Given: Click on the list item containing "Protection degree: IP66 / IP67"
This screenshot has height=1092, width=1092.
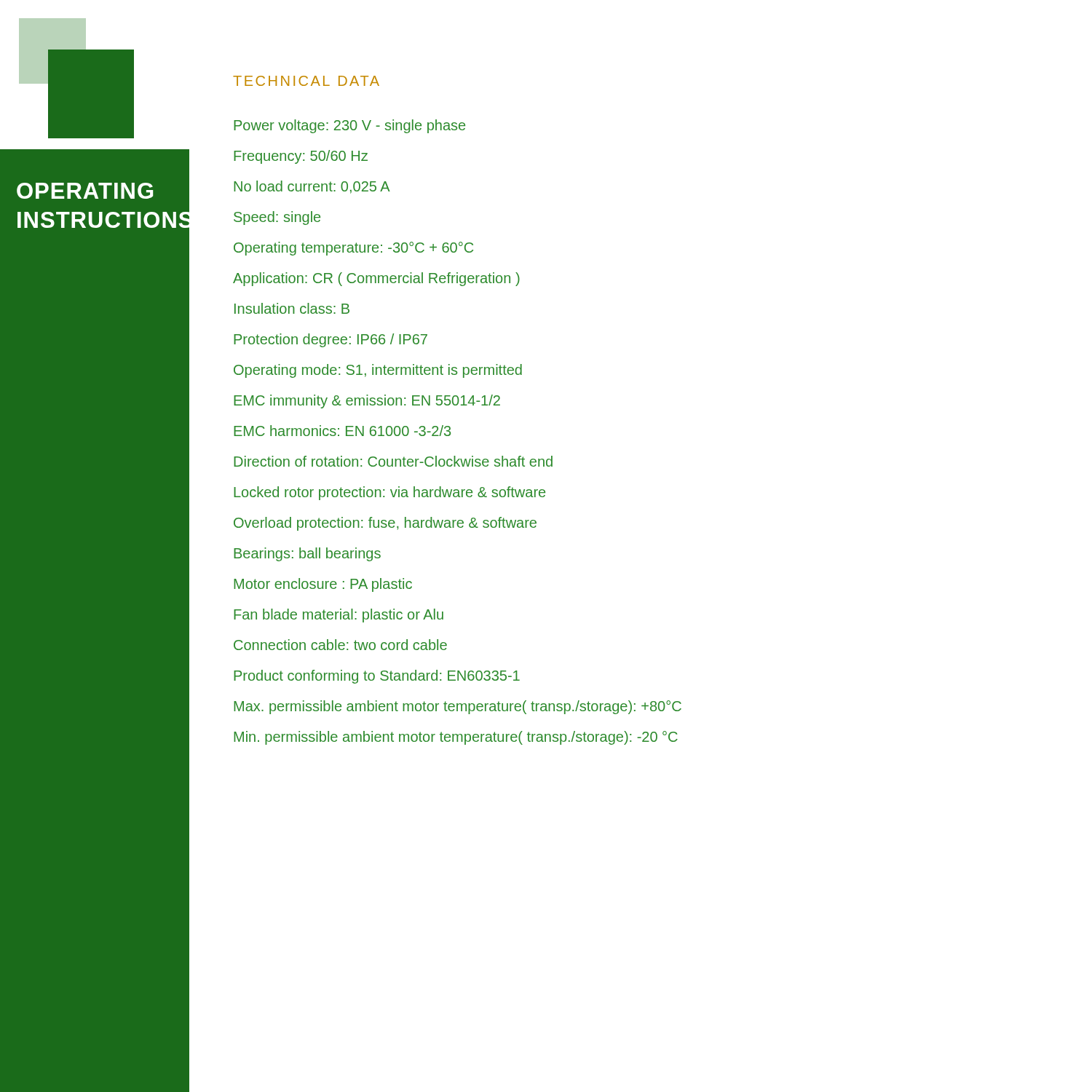Looking at the screenshot, I should [x=330, y=339].
